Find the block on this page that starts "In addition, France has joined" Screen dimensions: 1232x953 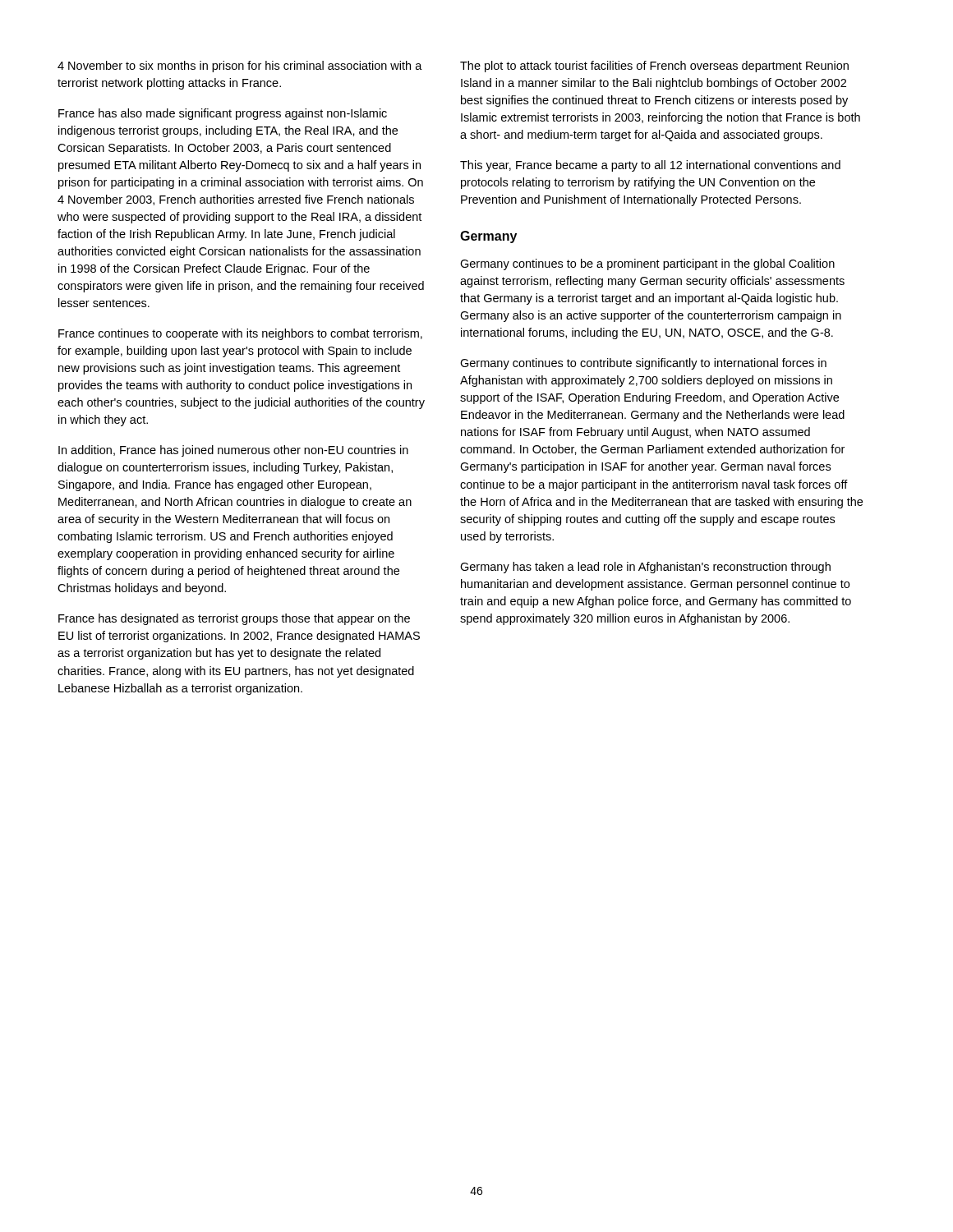[x=235, y=519]
